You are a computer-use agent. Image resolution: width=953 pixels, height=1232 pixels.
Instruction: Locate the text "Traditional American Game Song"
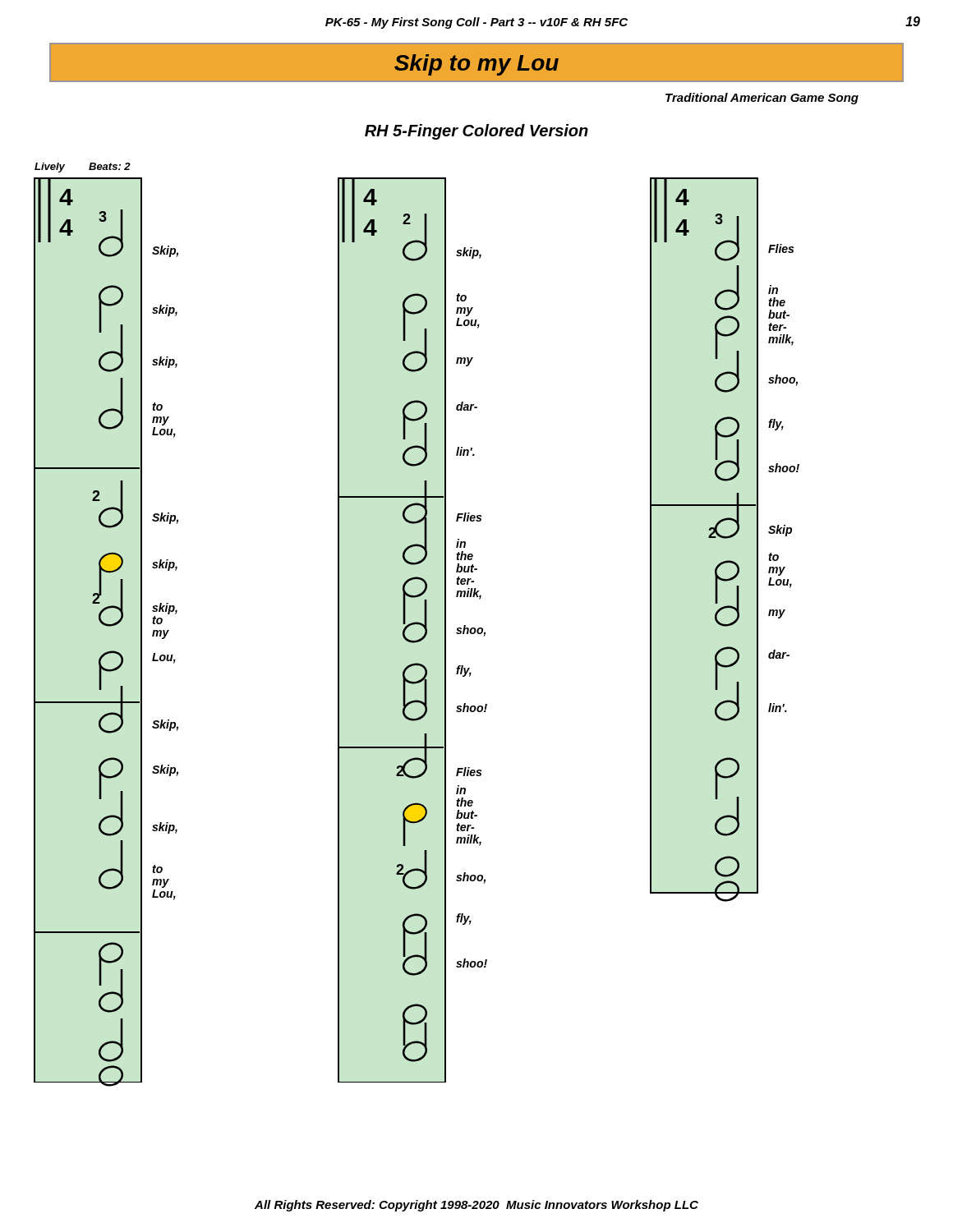coord(762,97)
